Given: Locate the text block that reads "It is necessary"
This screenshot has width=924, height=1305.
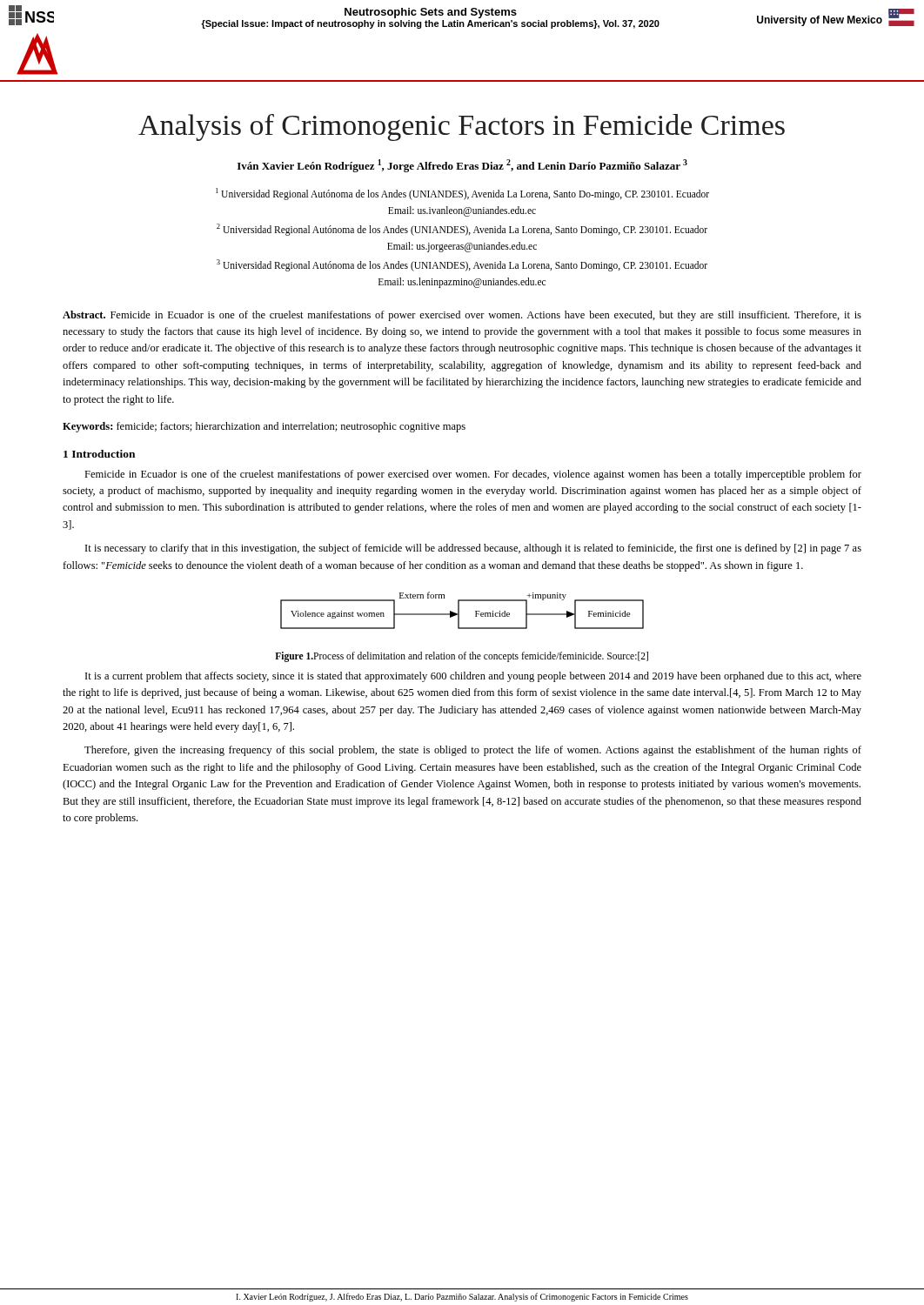Looking at the screenshot, I should point(462,557).
